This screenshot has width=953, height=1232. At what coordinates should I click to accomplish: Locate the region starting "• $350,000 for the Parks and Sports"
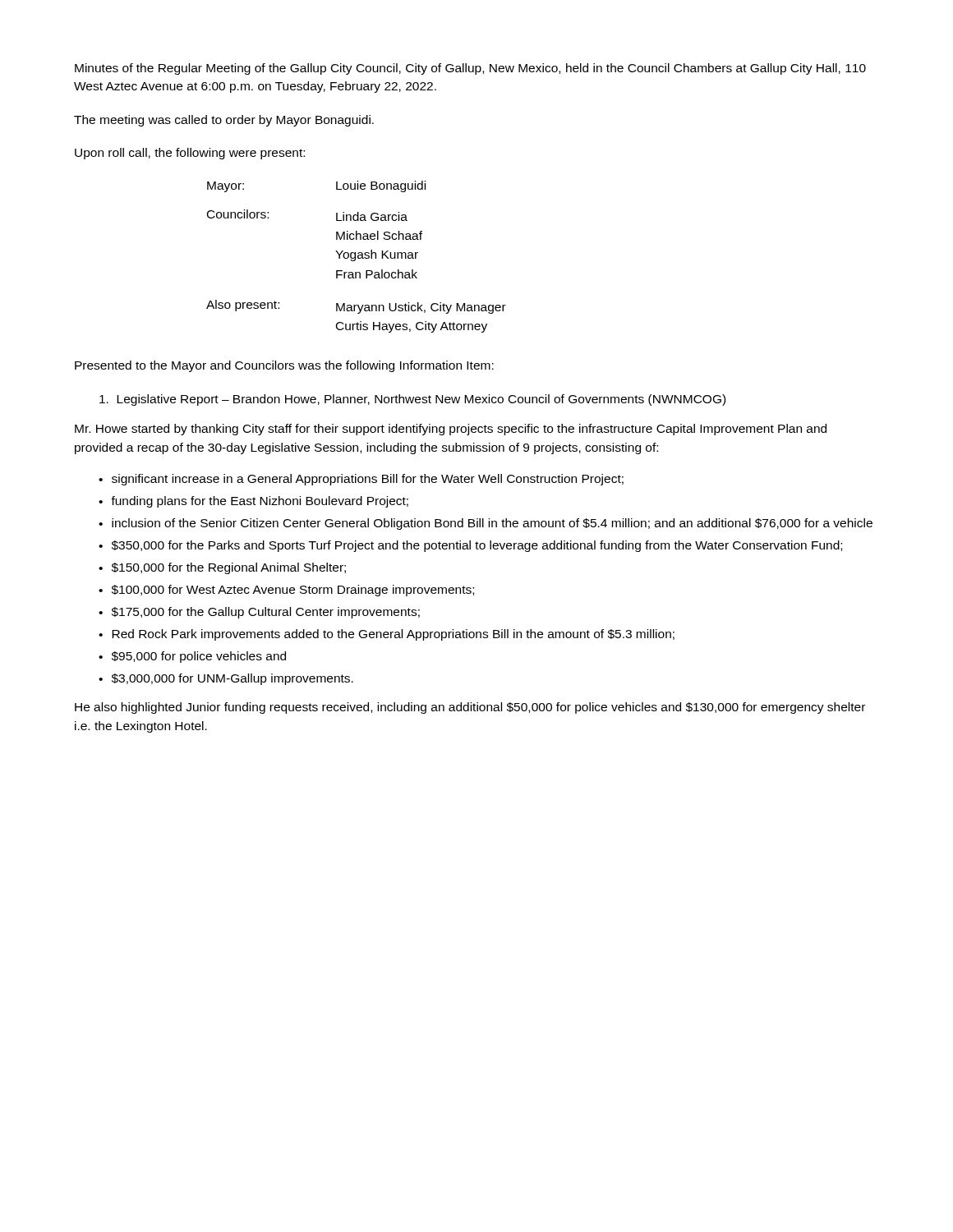coord(471,546)
